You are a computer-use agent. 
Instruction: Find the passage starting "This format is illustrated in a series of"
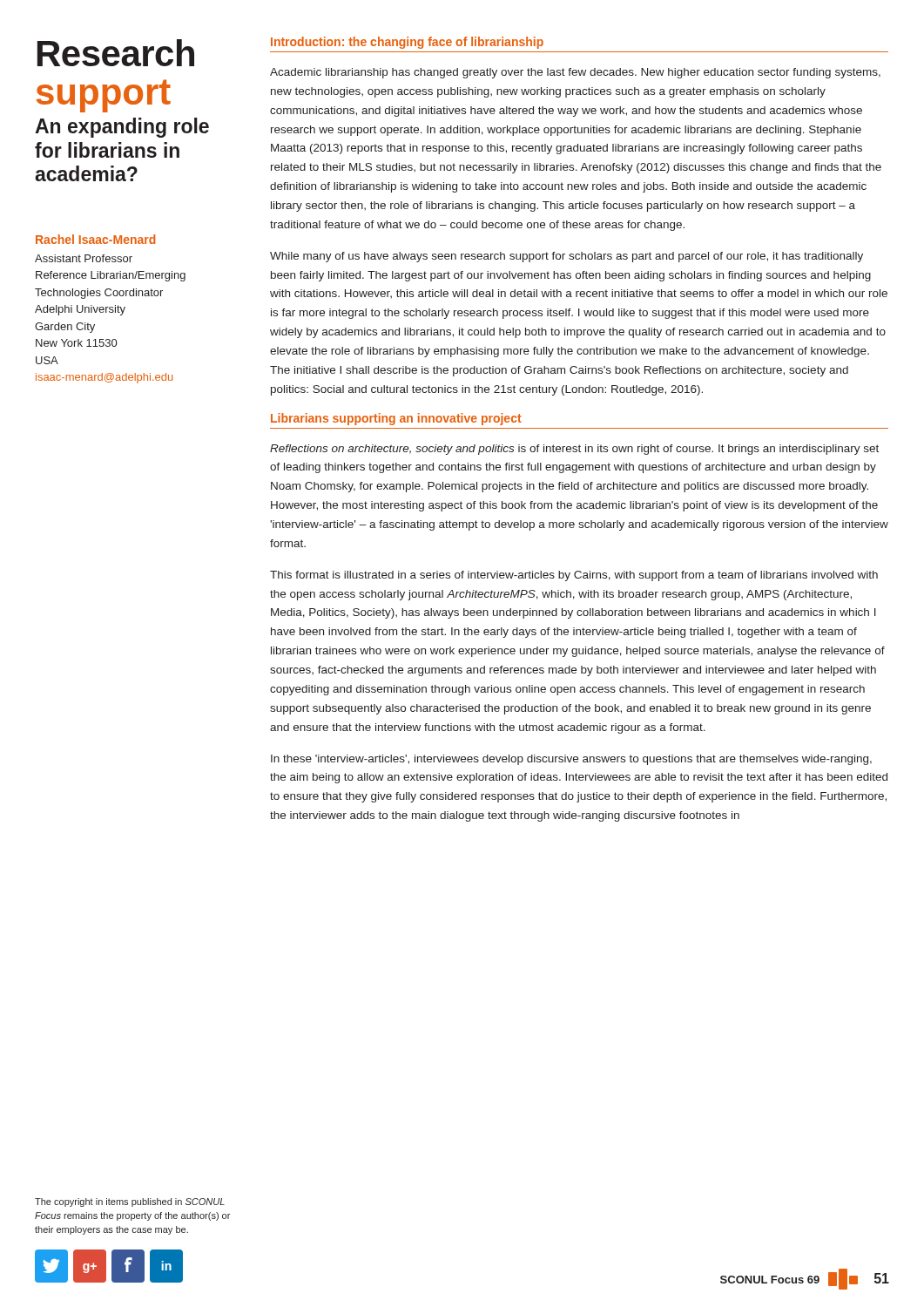(x=577, y=651)
